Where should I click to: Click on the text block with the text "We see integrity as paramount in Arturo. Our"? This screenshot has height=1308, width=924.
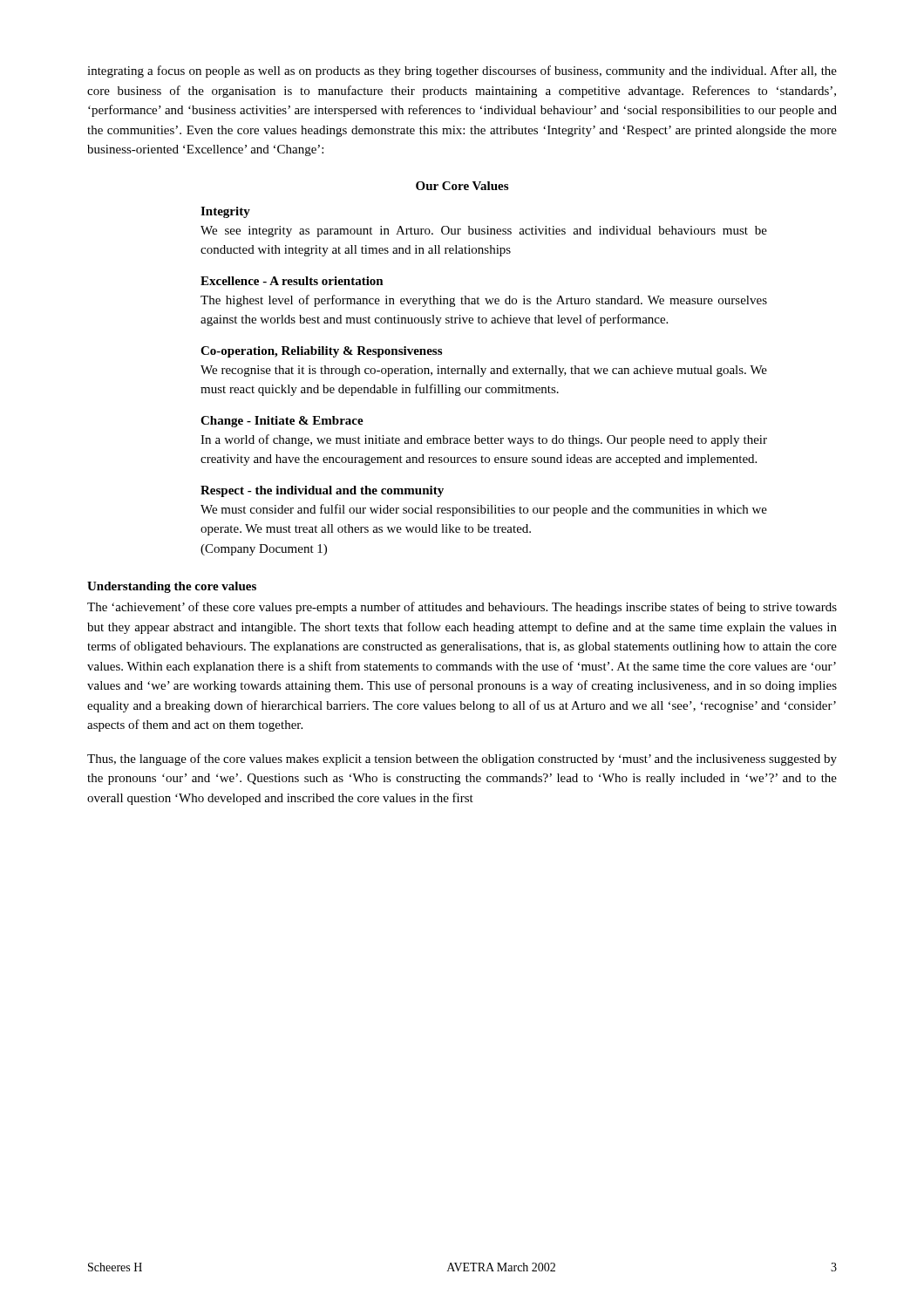(484, 240)
